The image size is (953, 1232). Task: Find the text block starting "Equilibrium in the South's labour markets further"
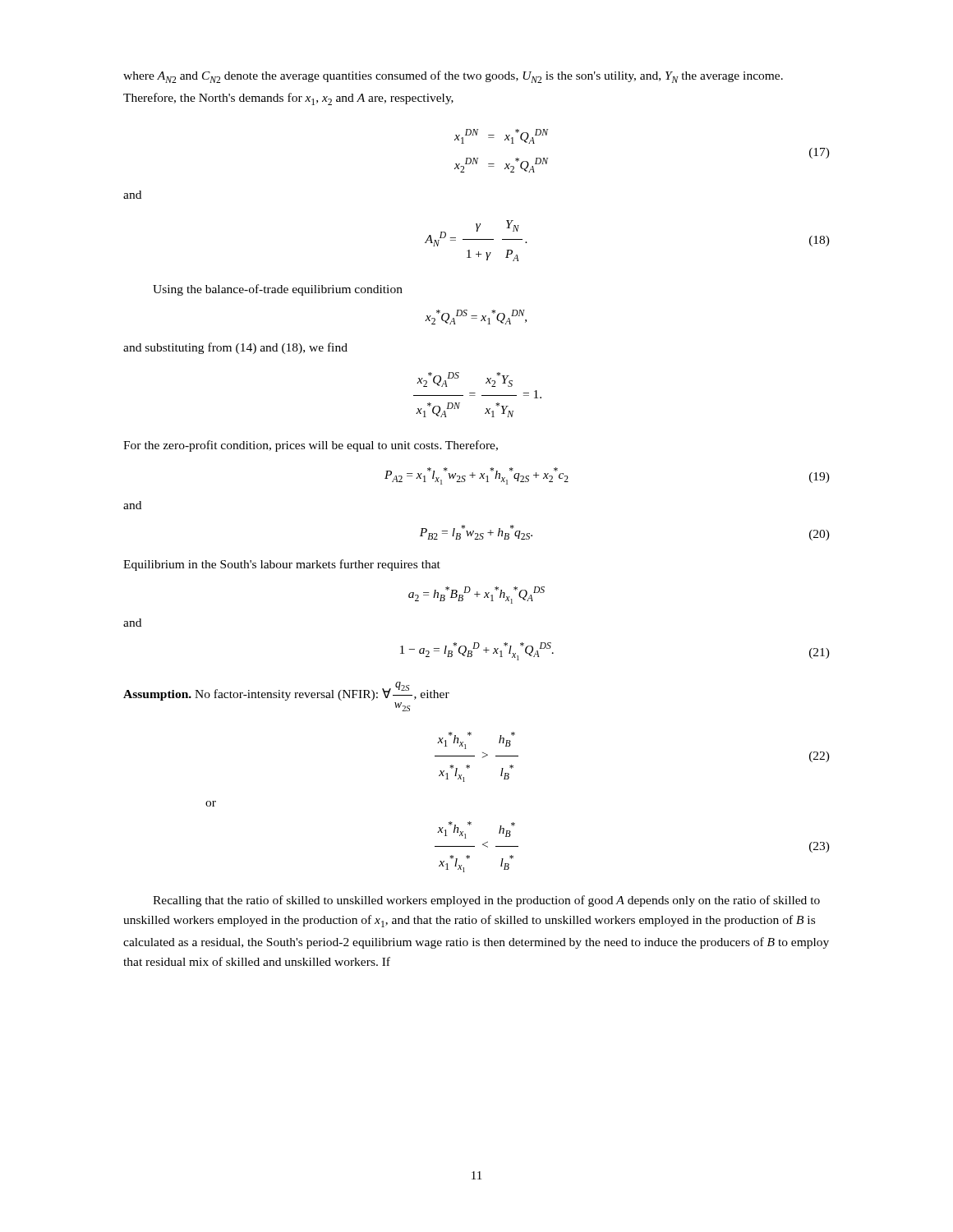282,564
